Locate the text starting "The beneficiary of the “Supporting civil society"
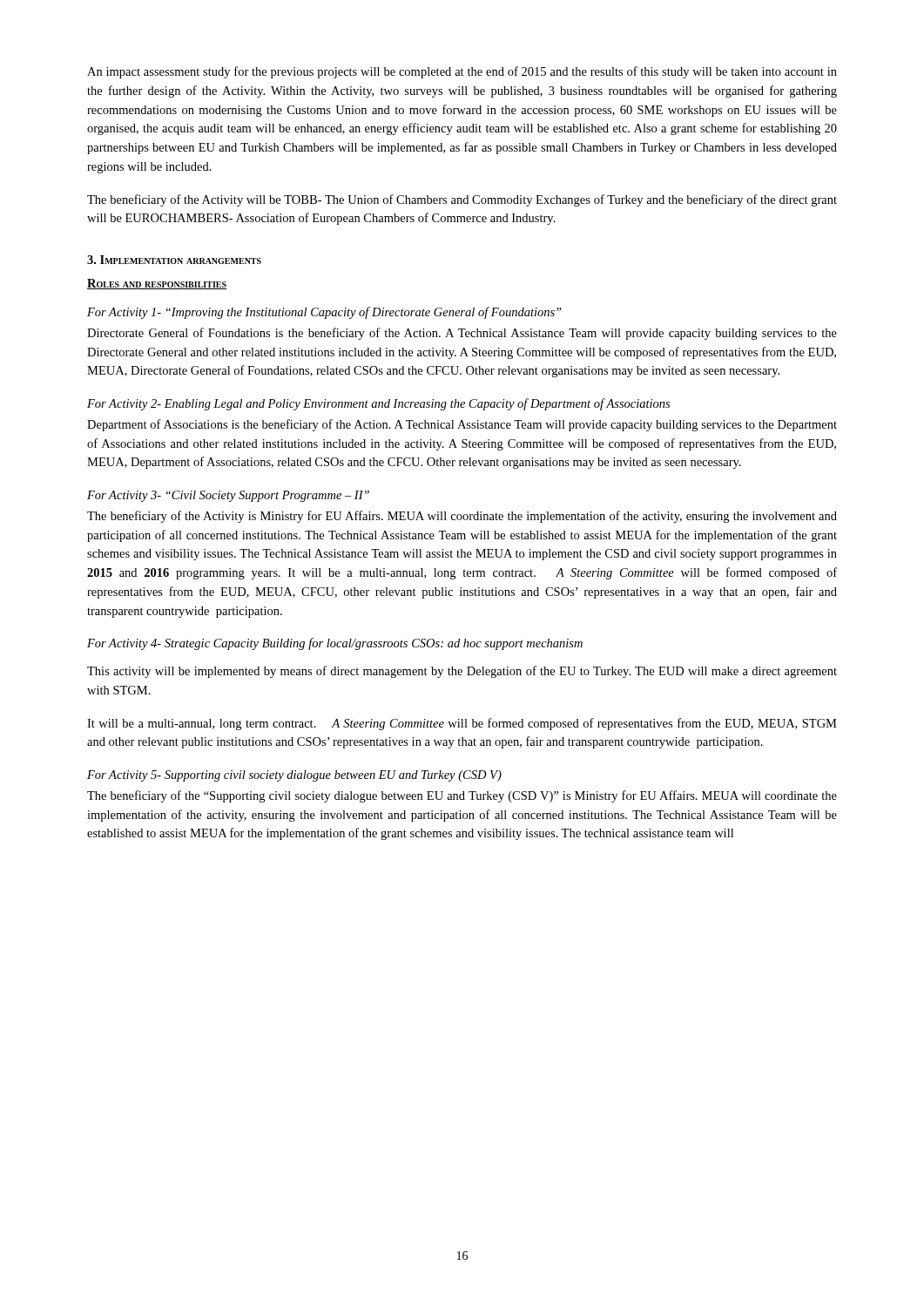924x1307 pixels. [462, 814]
